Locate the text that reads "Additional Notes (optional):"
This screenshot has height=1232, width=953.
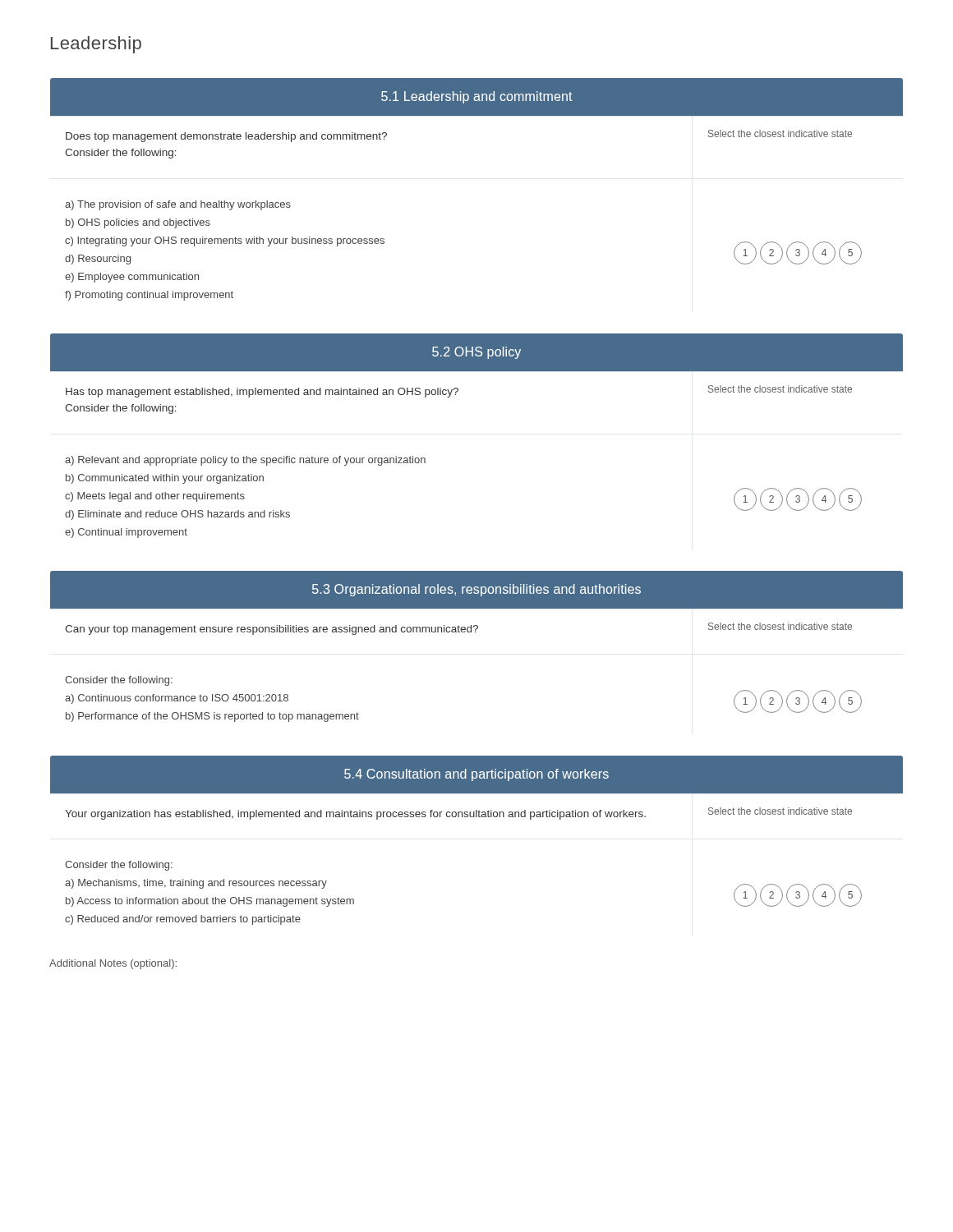coord(113,963)
